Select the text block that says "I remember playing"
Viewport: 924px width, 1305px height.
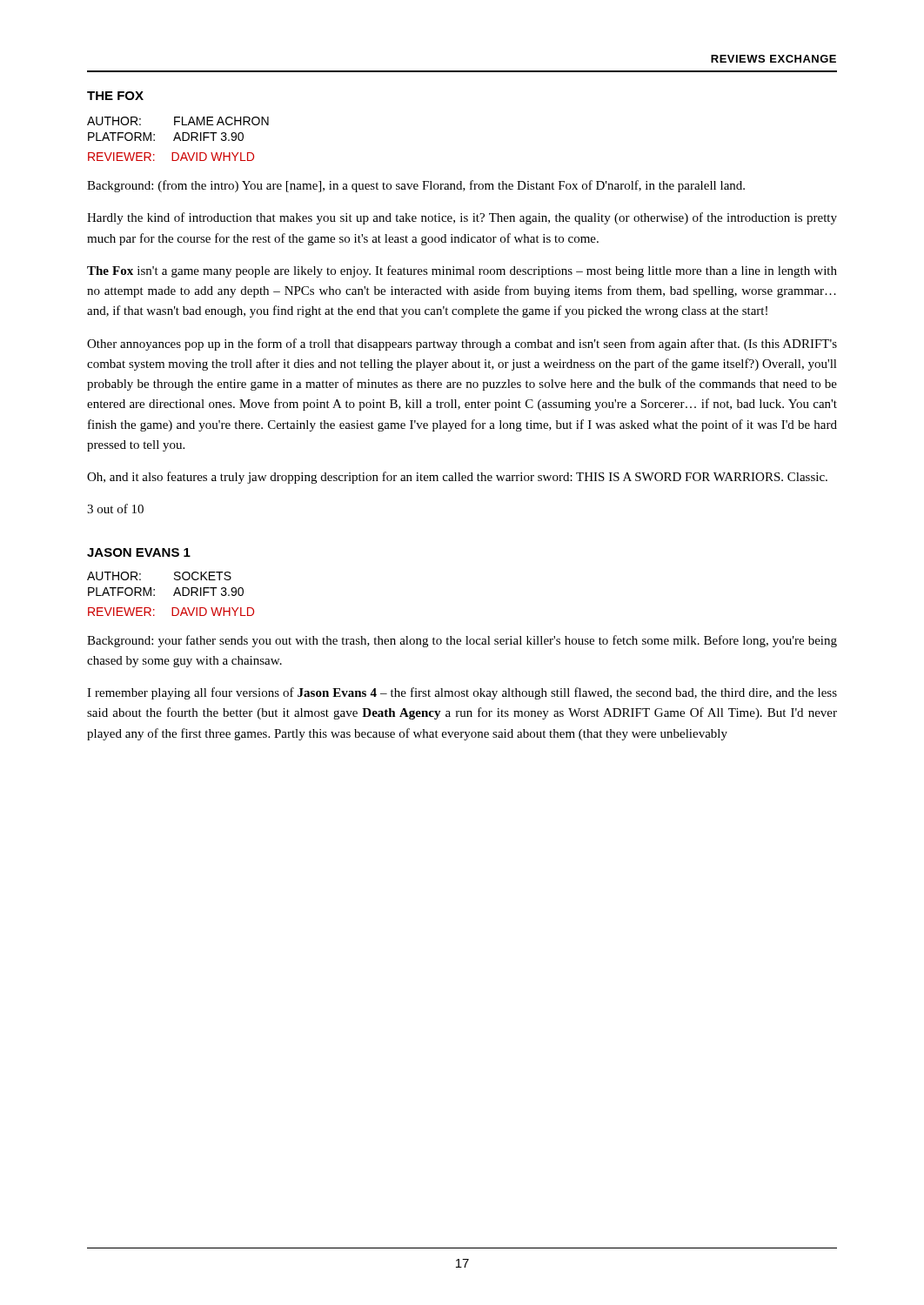tap(462, 713)
